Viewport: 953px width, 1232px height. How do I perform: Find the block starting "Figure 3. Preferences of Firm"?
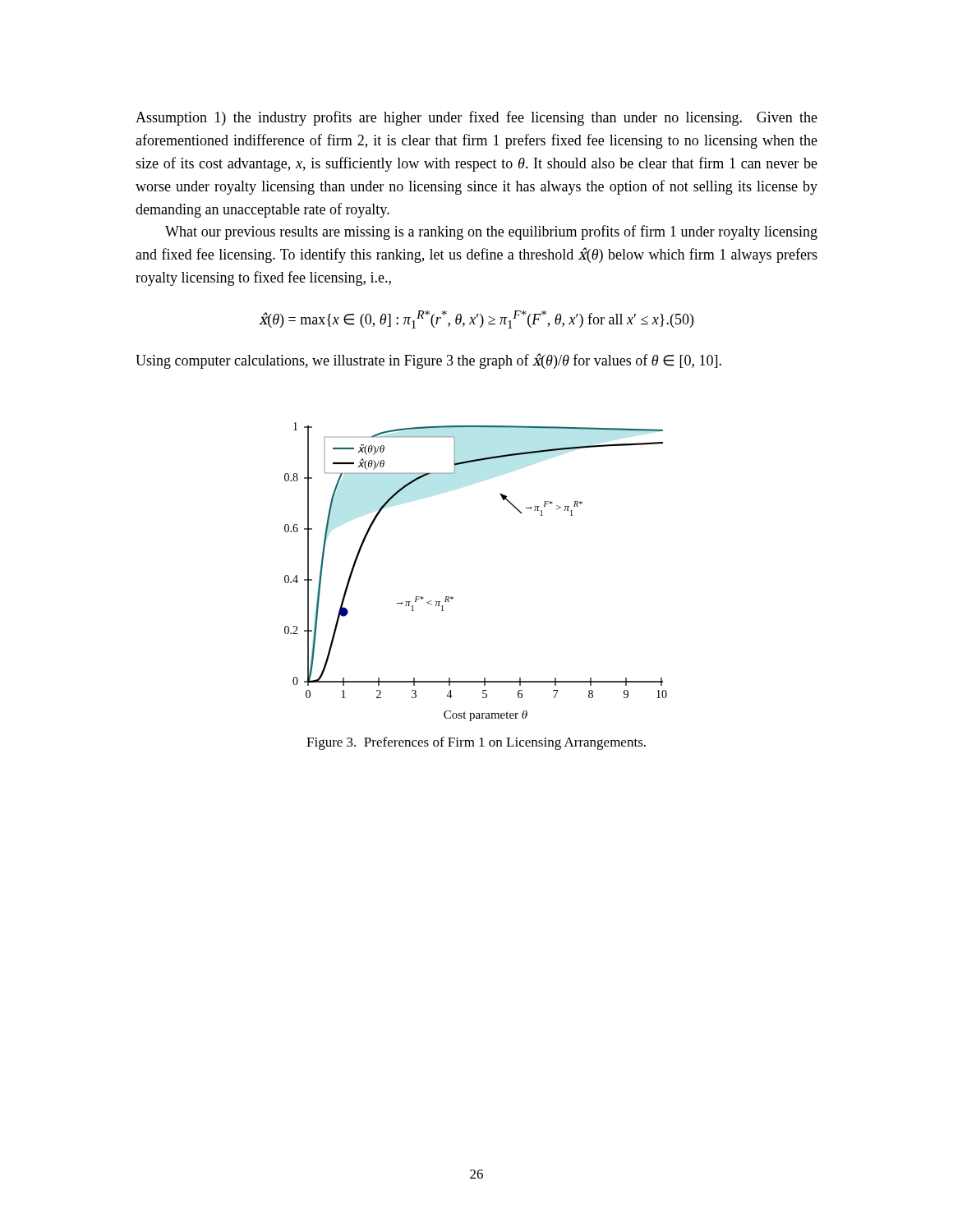[476, 742]
